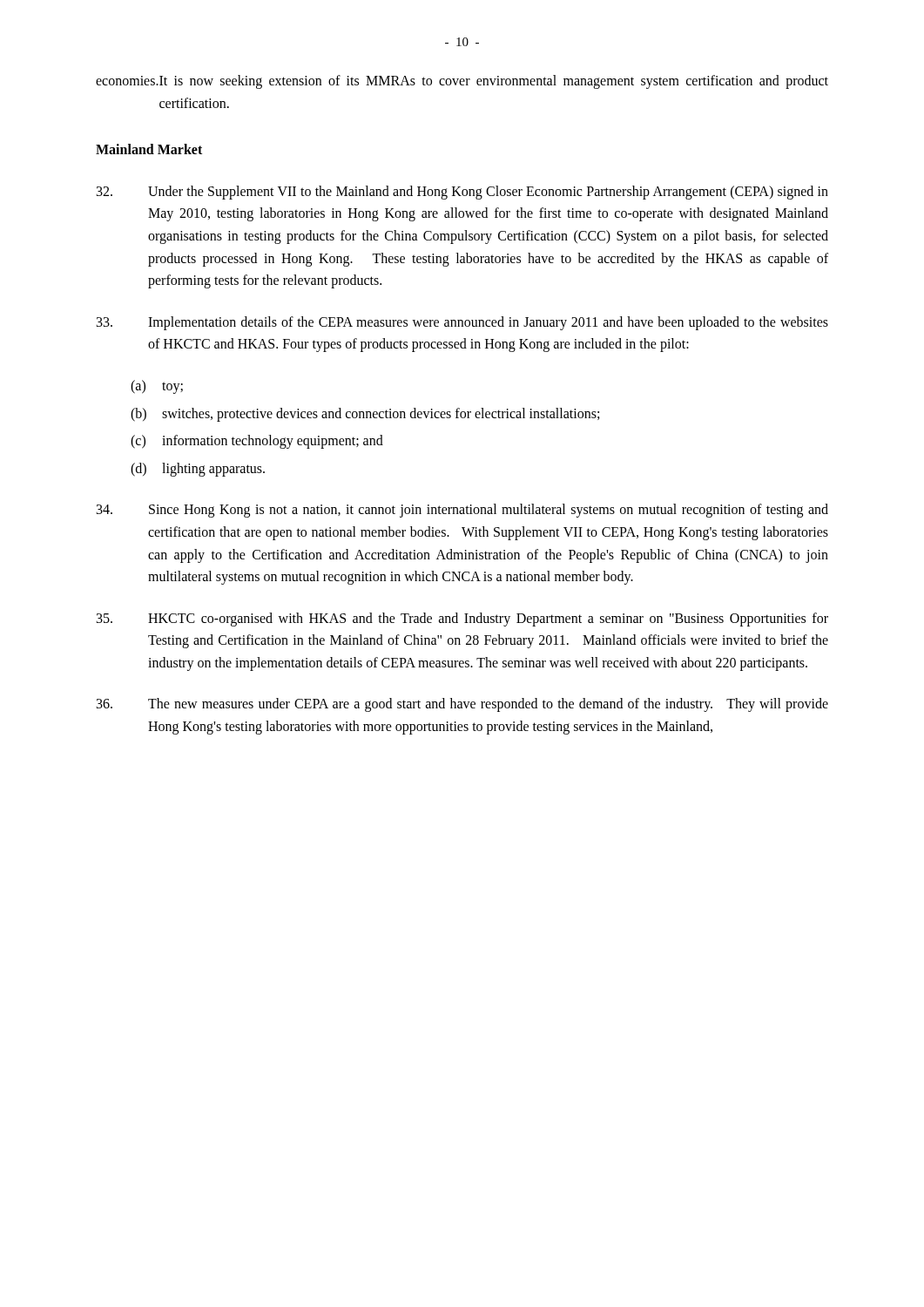
Task: Click on the list item with the text "(b) switches, protective devices and connection devices"
Action: [479, 413]
